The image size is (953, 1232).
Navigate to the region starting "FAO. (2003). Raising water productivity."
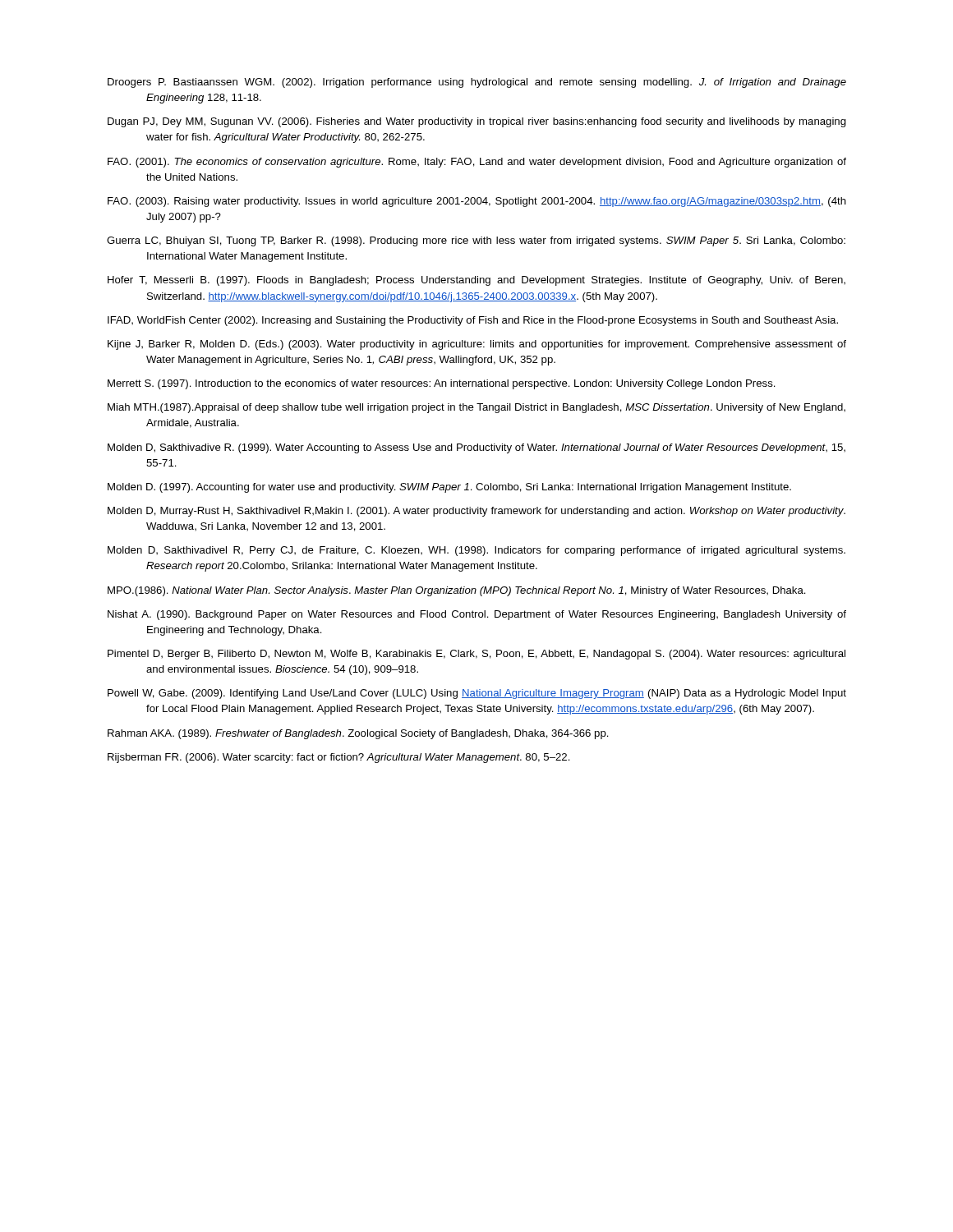476,209
